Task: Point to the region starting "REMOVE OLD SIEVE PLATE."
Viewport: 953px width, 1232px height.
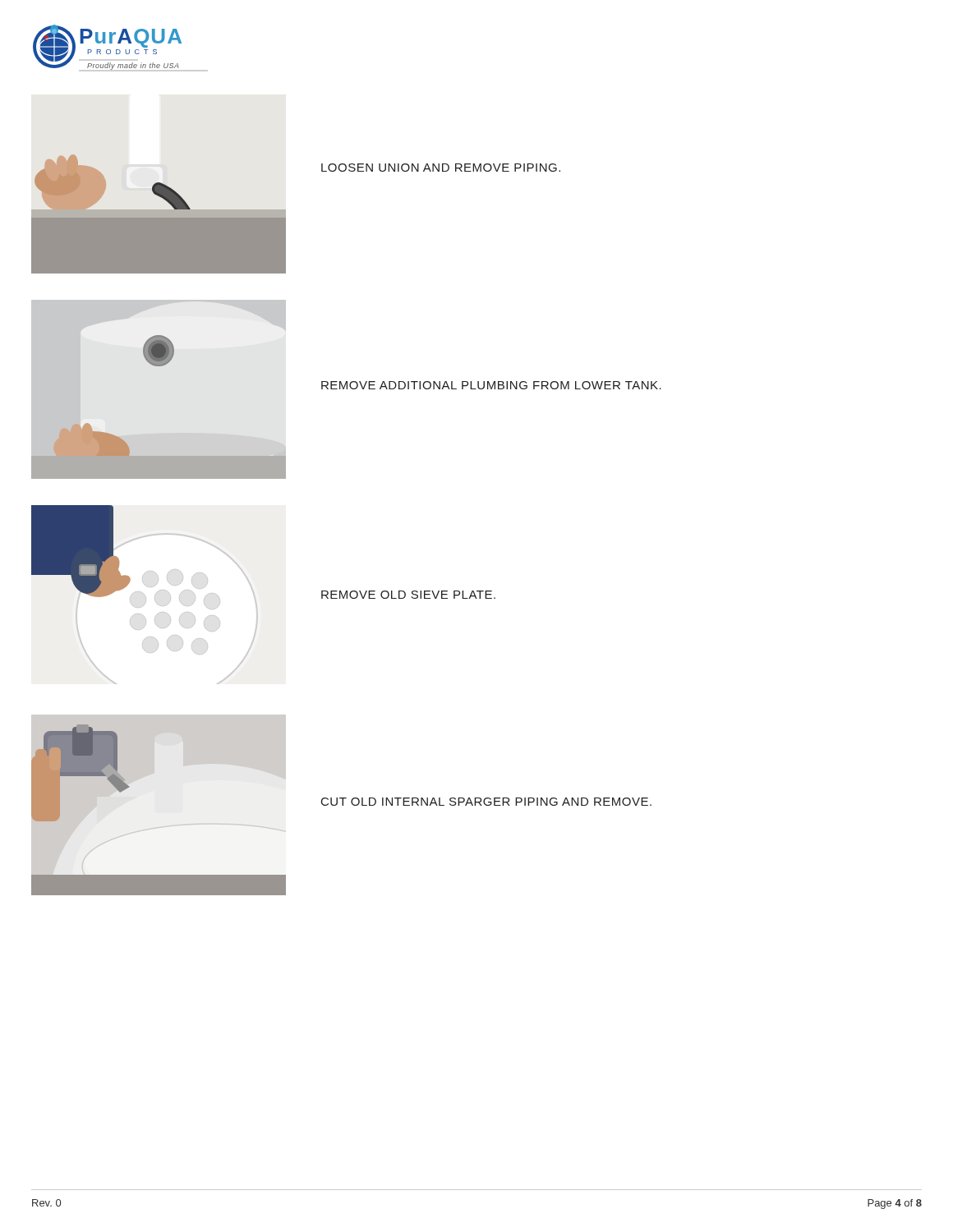Action: (x=409, y=594)
